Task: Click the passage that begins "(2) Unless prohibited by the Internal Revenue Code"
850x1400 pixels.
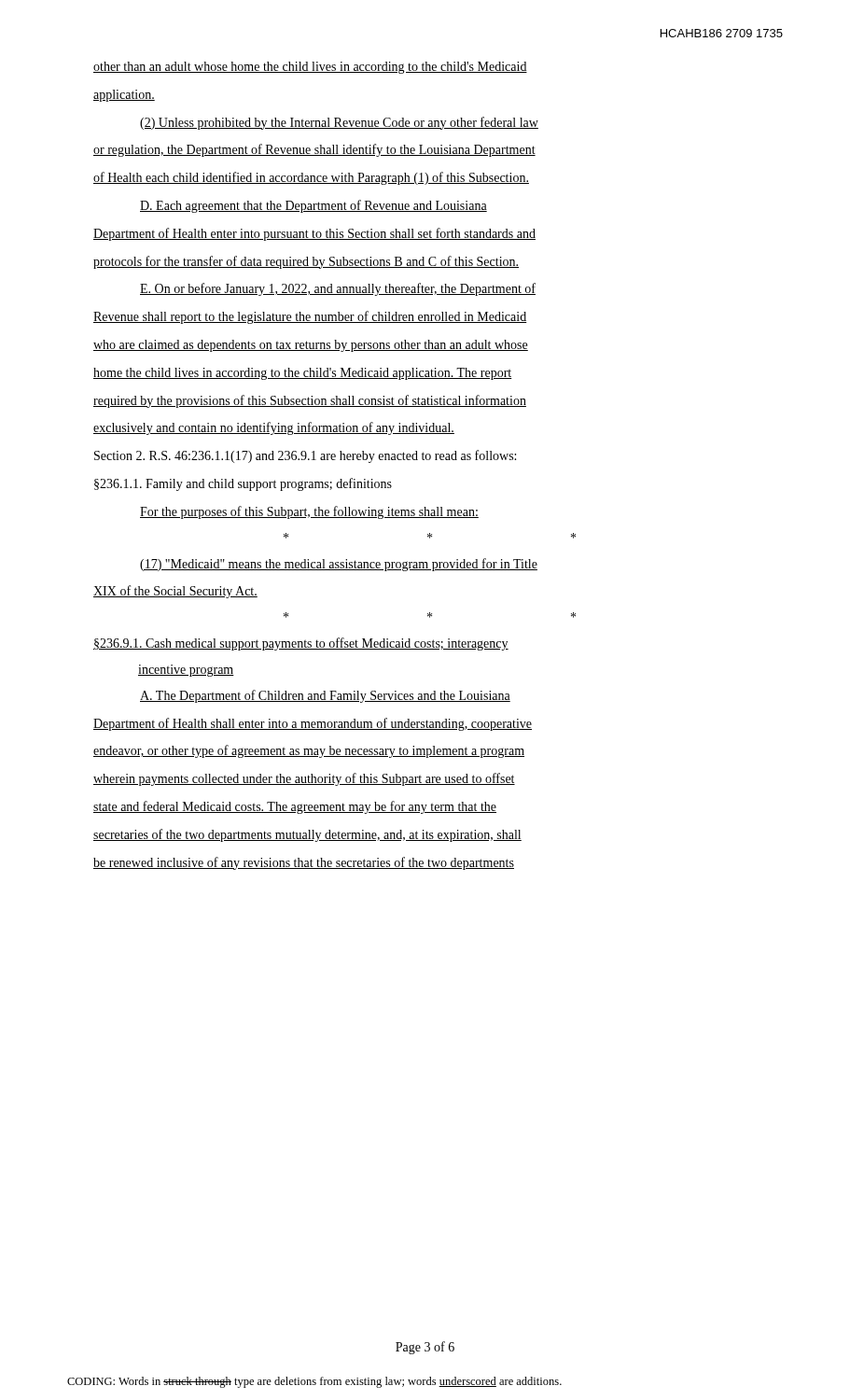Action: pos(438,150)
